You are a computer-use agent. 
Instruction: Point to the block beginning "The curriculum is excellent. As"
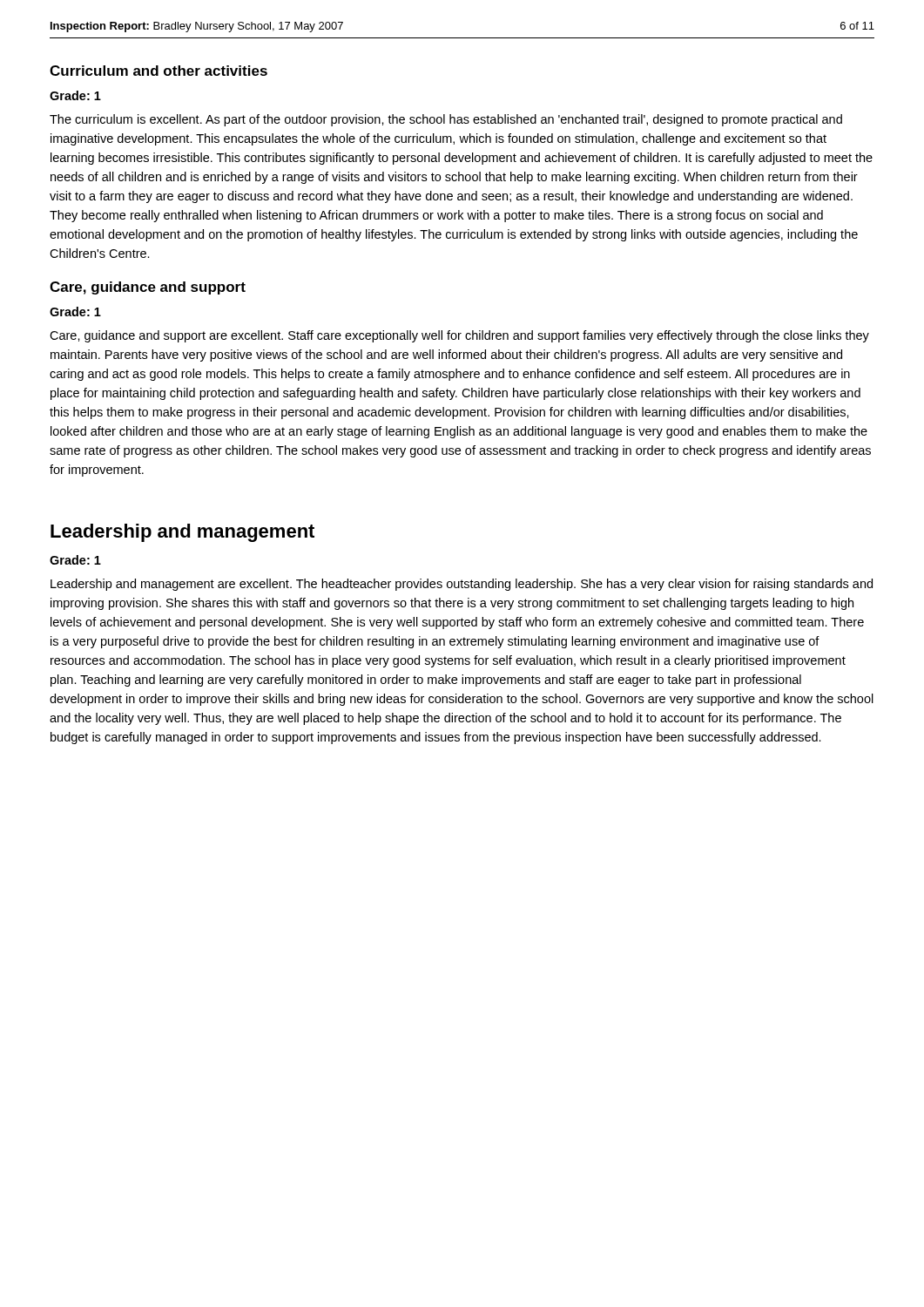click(462, 187)
